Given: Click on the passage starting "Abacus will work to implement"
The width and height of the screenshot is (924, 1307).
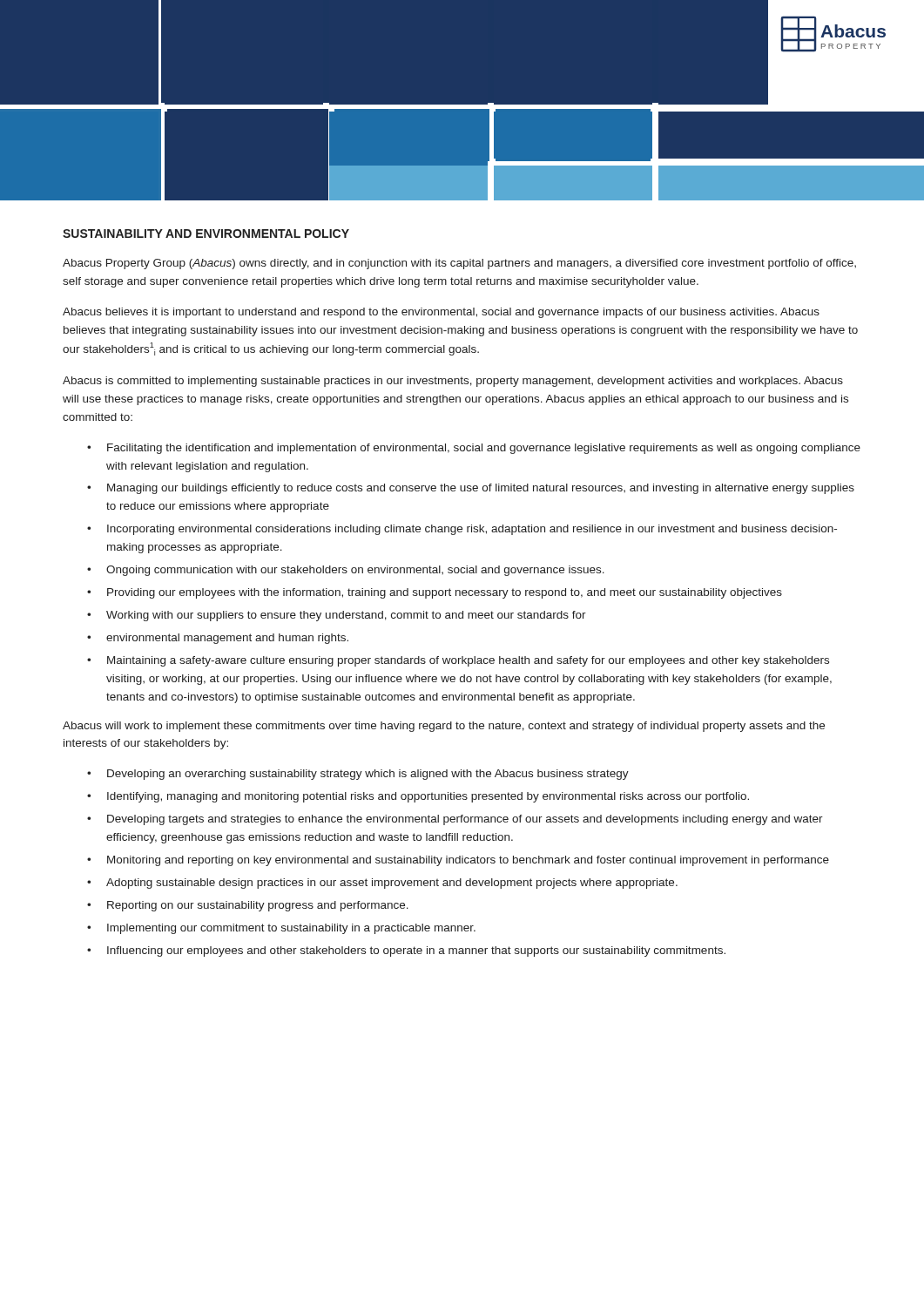Looking at the screenshot, I should 444,734.
